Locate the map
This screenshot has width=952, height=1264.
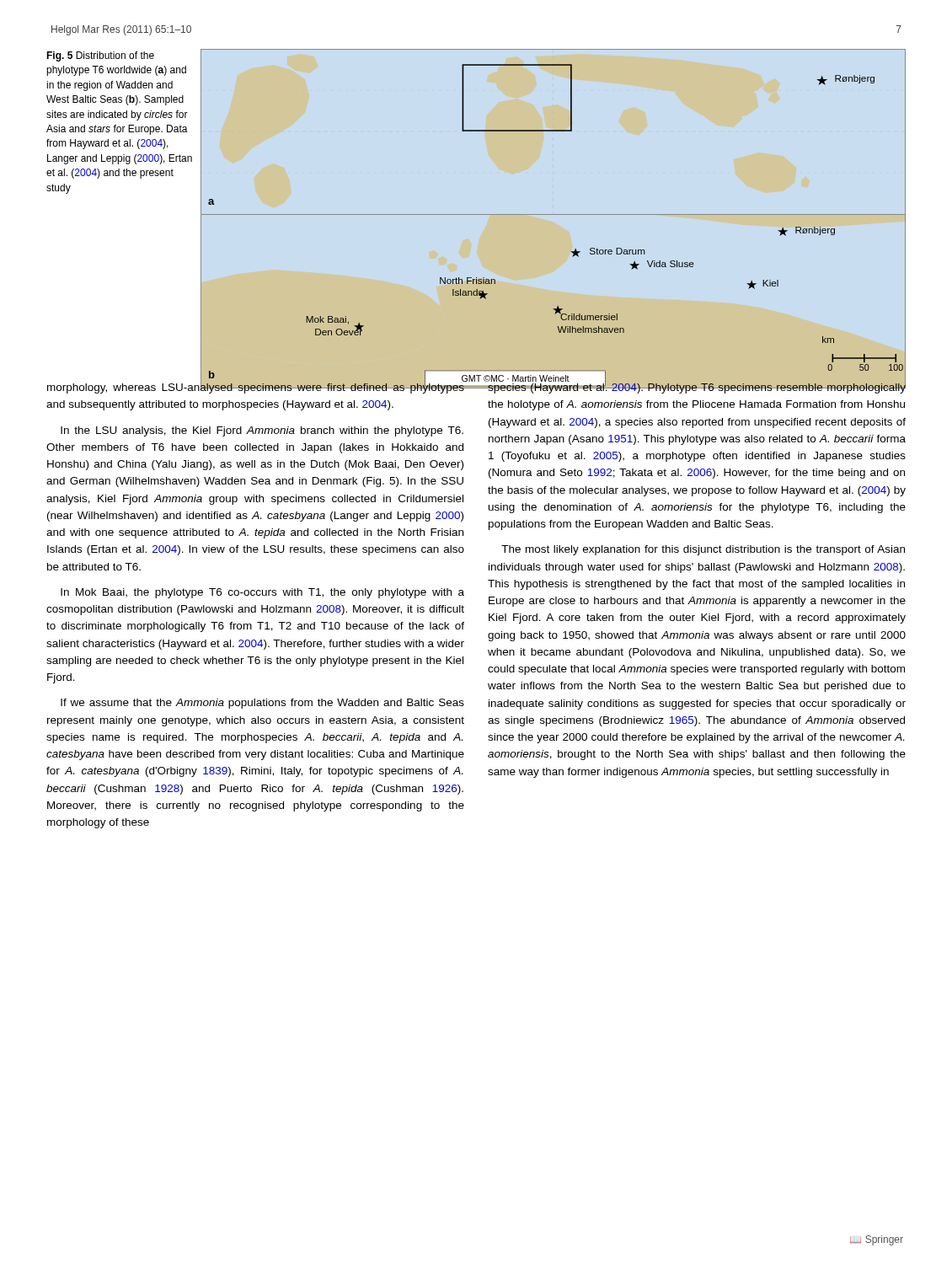[x=553, y=219]
